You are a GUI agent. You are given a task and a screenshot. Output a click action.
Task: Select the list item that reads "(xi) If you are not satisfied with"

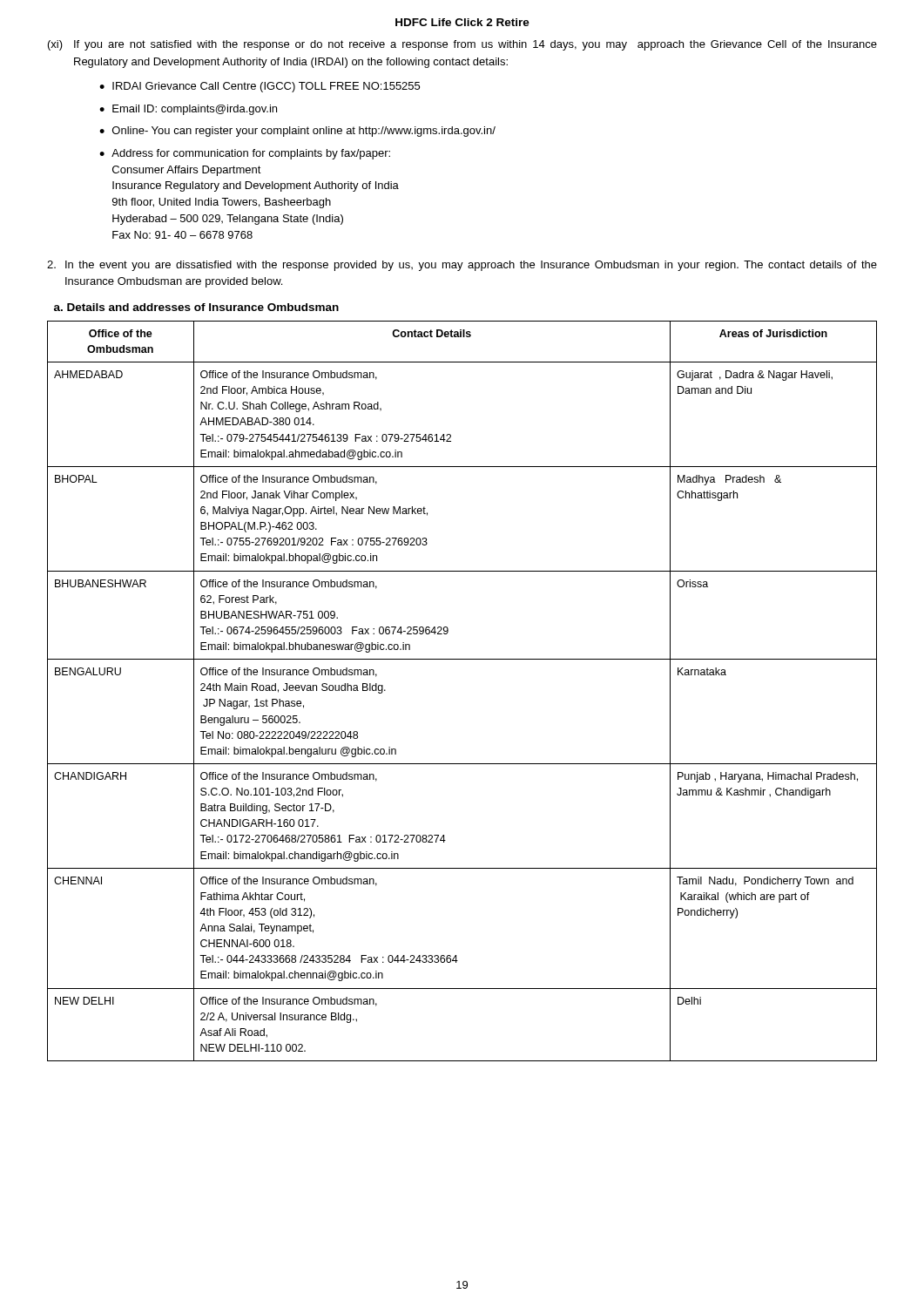(x=462, y=53)
